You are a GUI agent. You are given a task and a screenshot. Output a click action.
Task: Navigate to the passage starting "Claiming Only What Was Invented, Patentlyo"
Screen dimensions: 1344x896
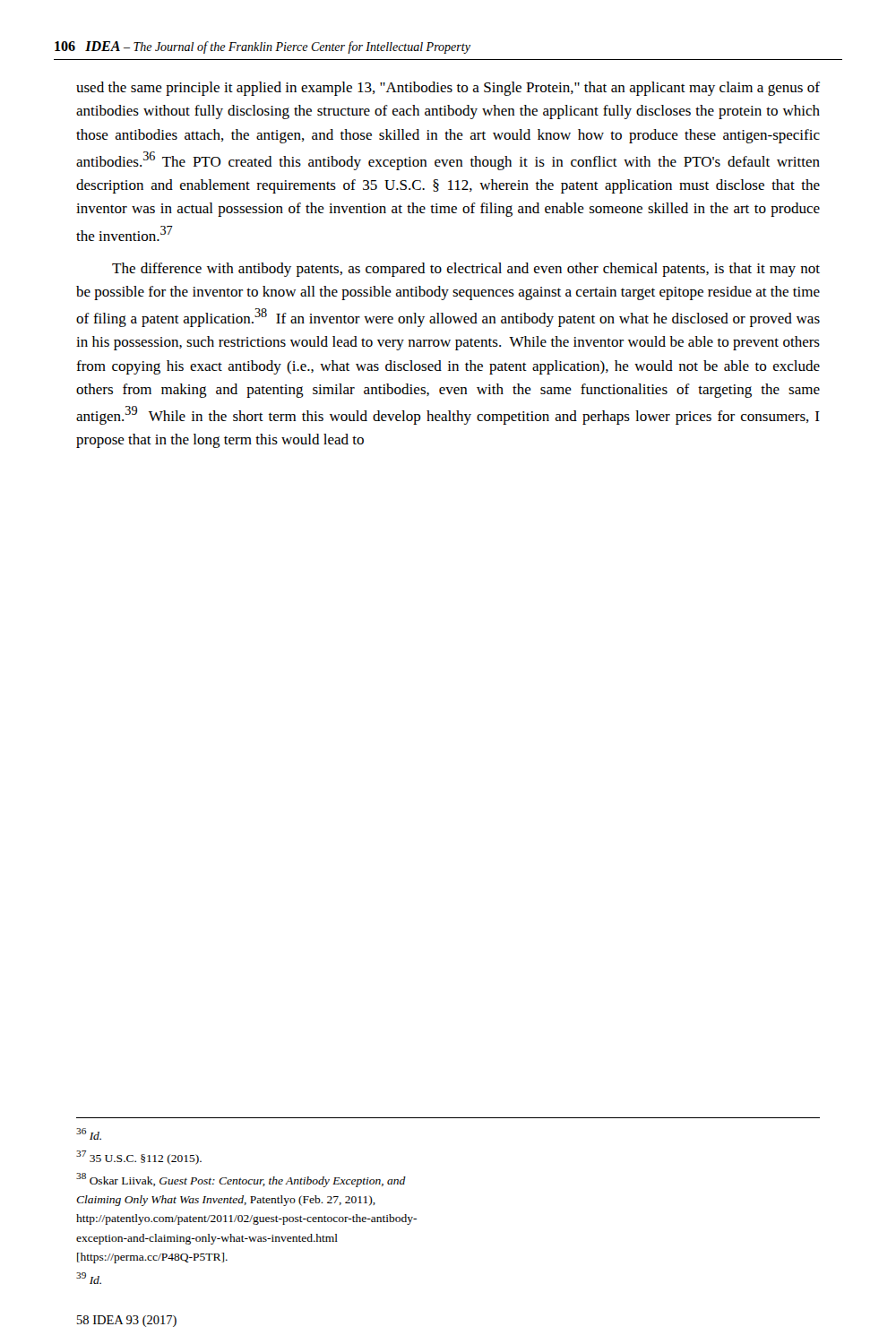click(226, 1199)
